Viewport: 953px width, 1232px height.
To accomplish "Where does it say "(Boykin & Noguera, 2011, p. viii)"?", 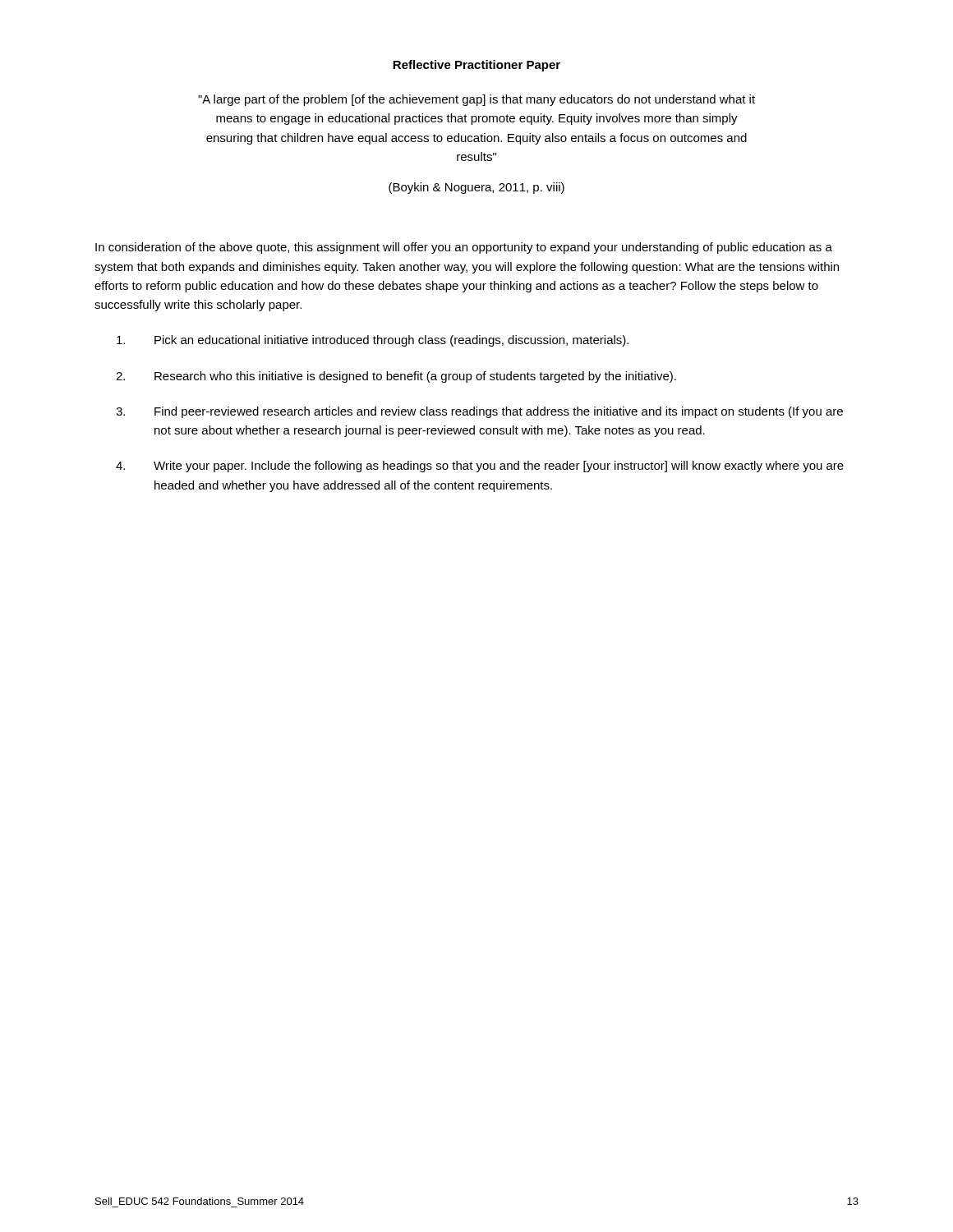I will 476,187.
